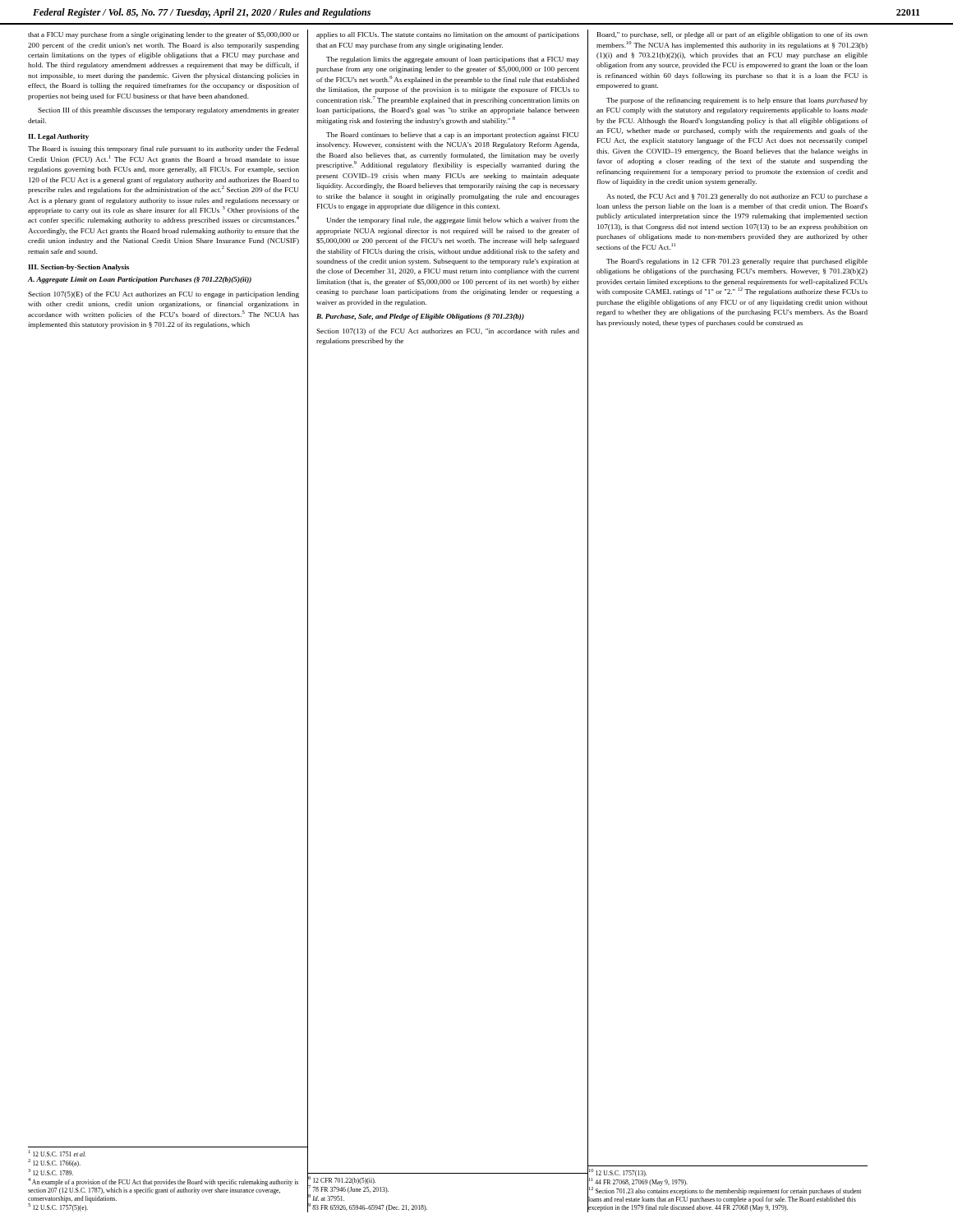The height and width of the screenshot is (1232, 953).
Task: Point to the block beginning "6 12 CFR 701.22(b)(5)(ii)."
Action: click(448, 1194)
